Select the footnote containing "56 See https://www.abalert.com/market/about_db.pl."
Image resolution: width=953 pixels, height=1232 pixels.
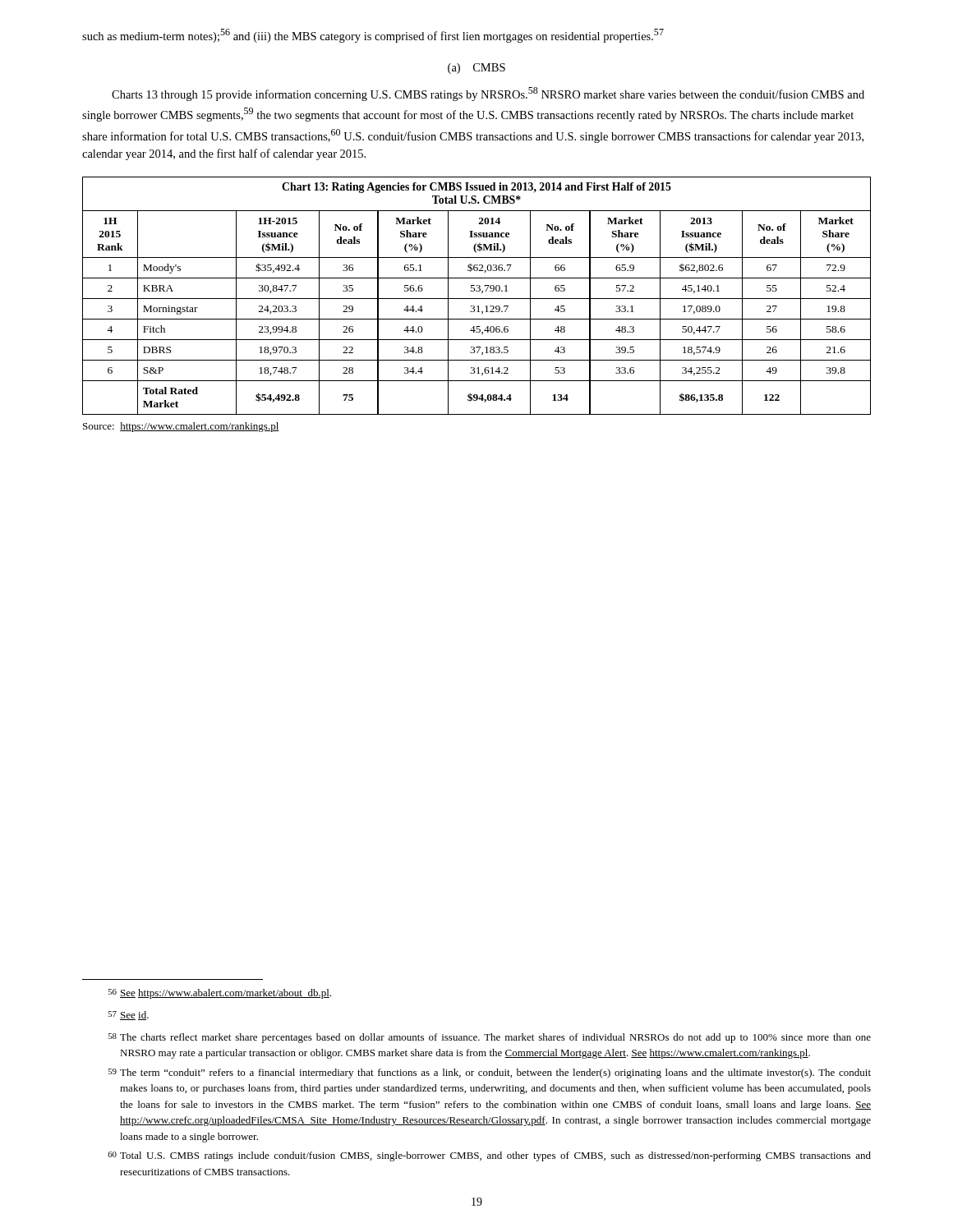click(220, 994)
